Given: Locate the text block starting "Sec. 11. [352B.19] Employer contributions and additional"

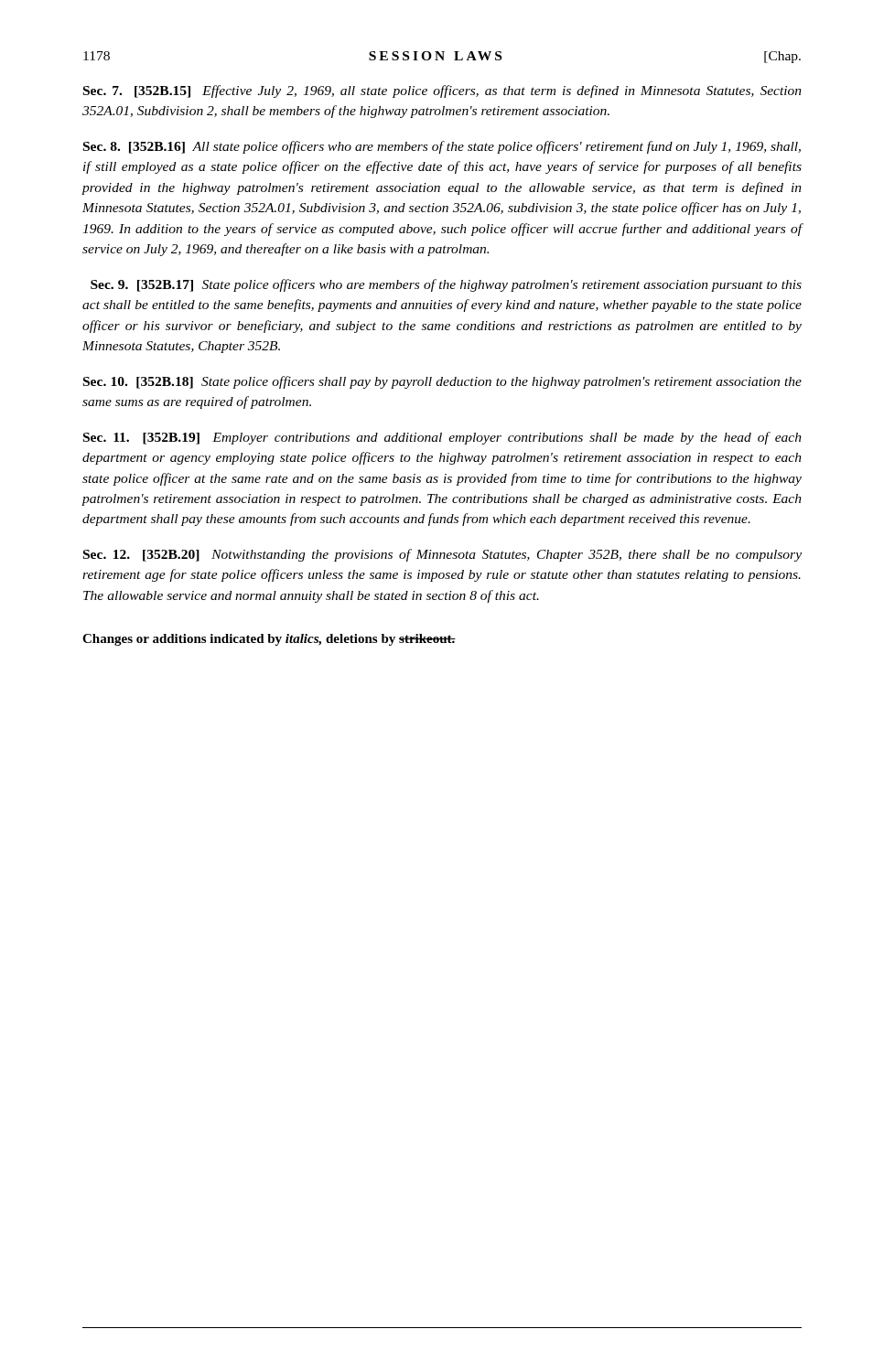Looking at the screenshot, I should click(442, 477).
